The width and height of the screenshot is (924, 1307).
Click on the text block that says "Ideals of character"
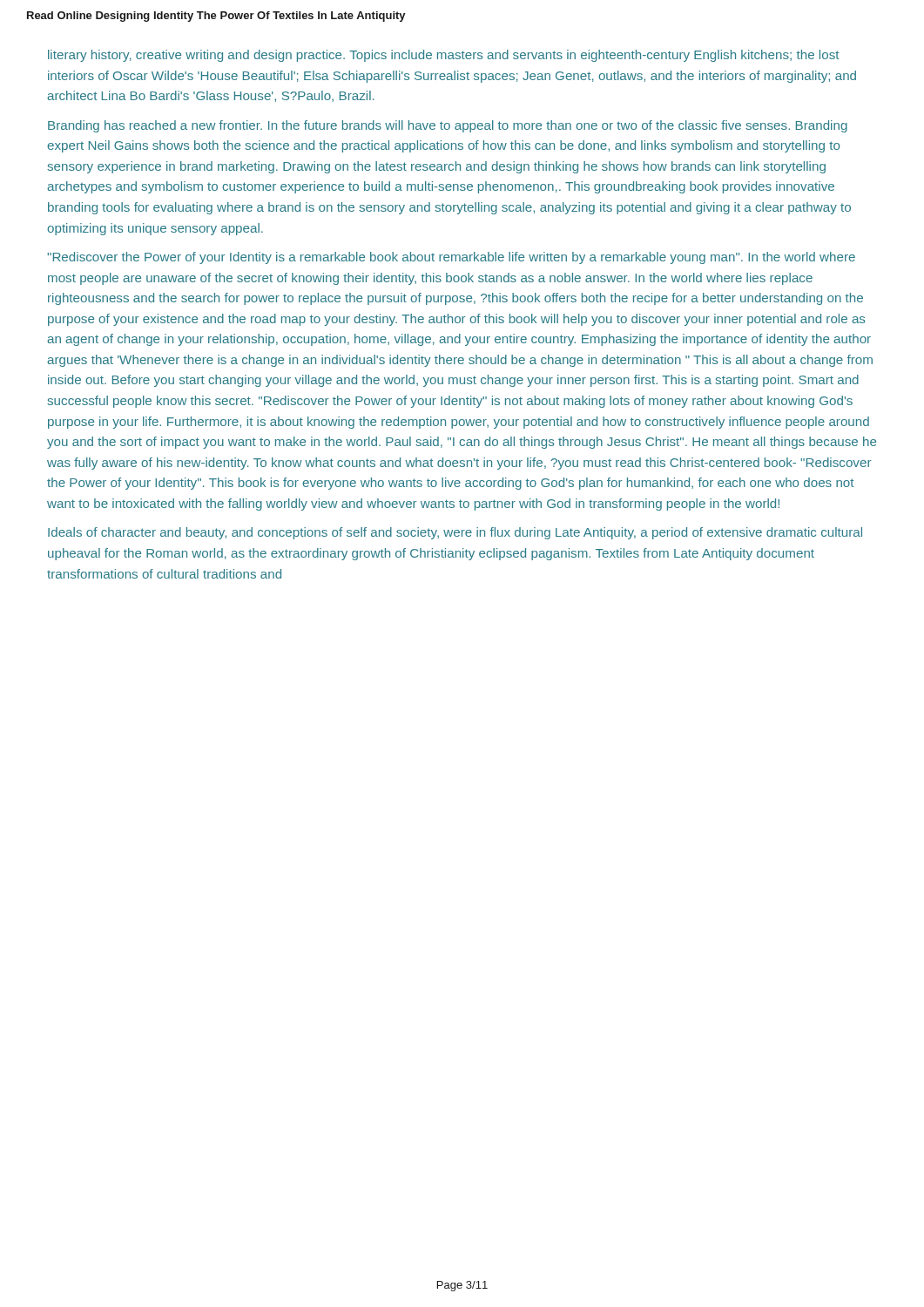coord(455,553)
